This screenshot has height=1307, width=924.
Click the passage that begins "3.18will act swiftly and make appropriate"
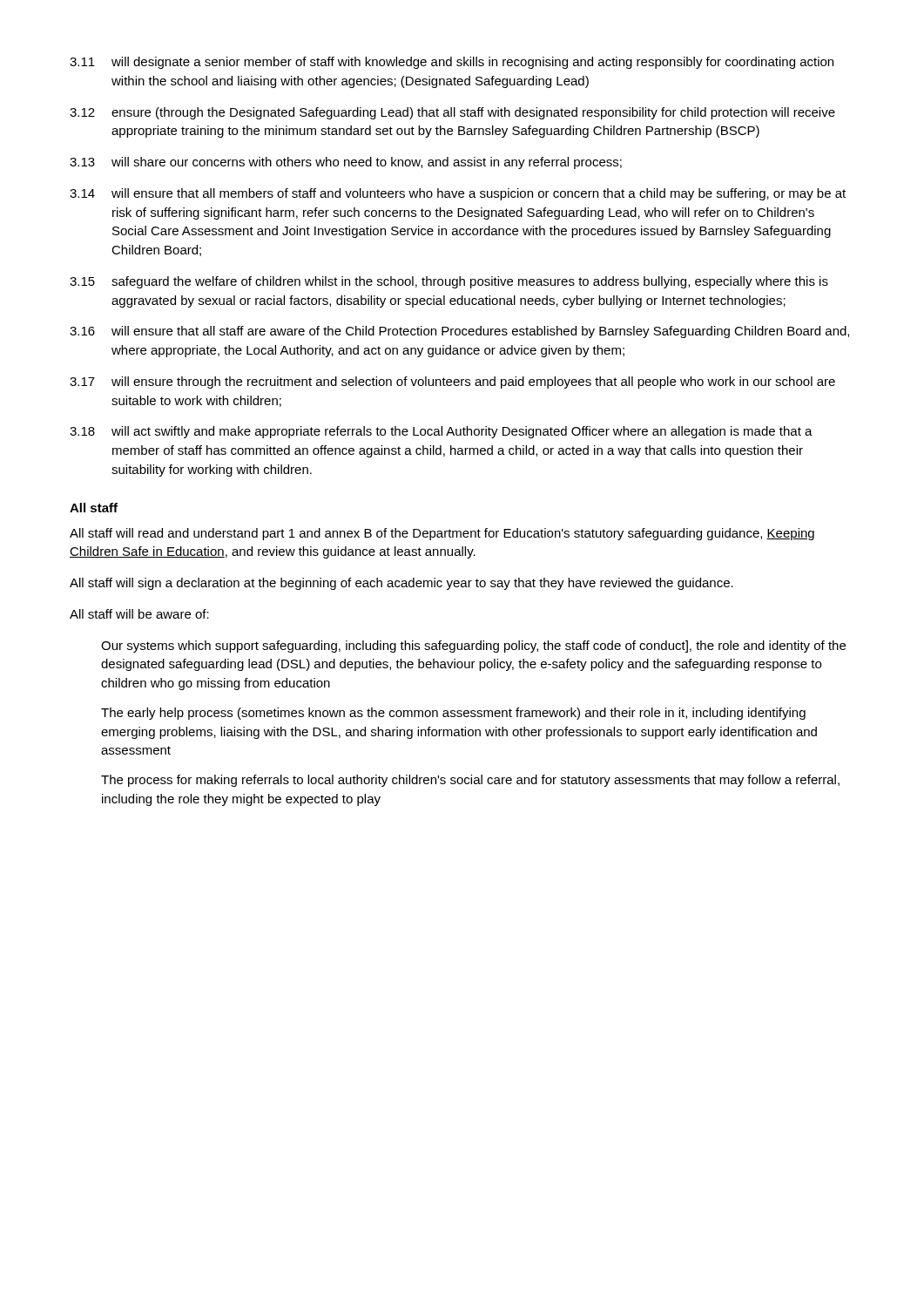(x=460, y=450)
